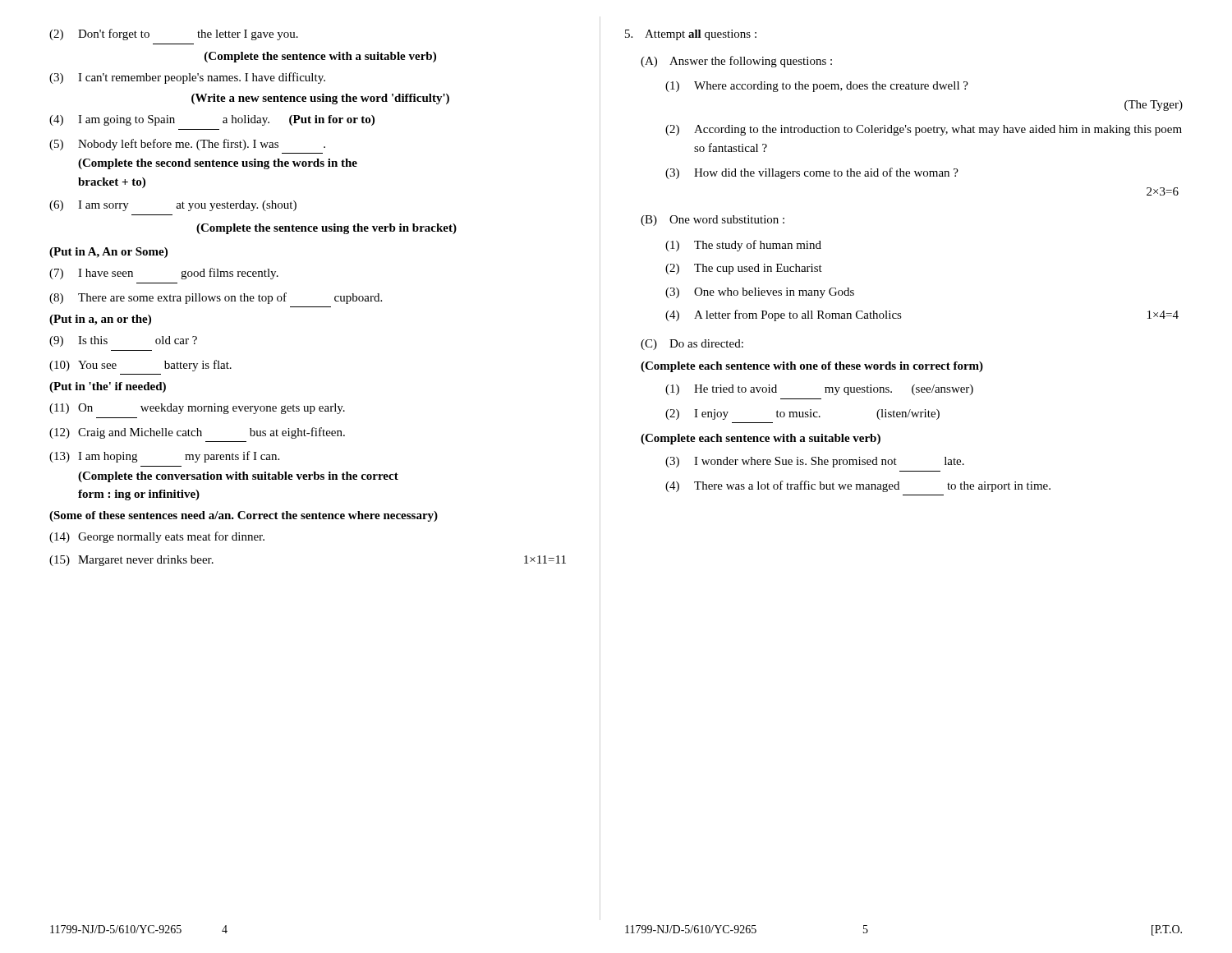Locate the list item that says "(9) Is this old car ?"
This screenshot has width=1232, height=953.
[95, 341]
